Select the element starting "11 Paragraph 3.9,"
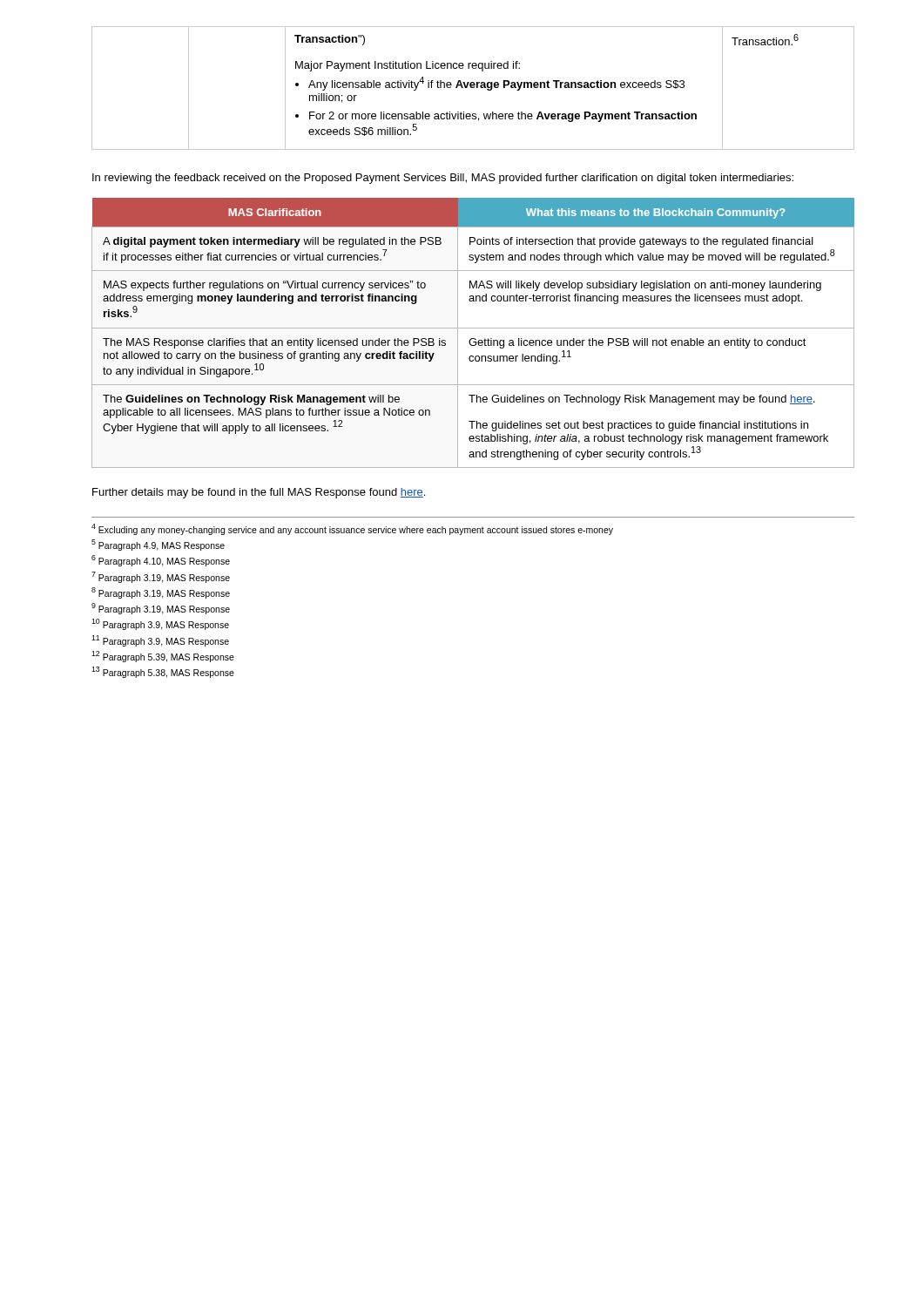924x1307 pixels. (160, 641)
